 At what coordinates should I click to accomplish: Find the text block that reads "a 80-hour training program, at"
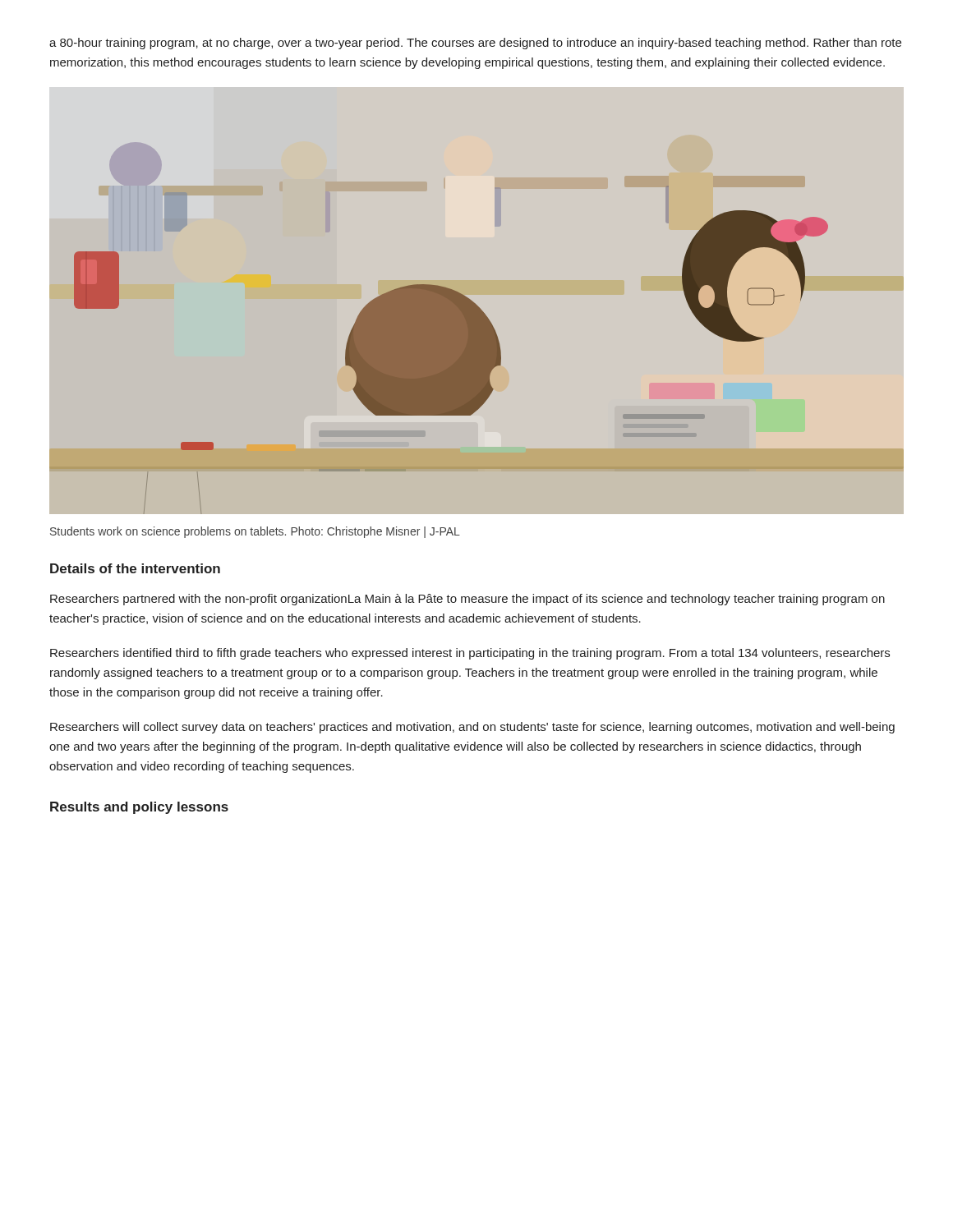[x=476, y=52]
